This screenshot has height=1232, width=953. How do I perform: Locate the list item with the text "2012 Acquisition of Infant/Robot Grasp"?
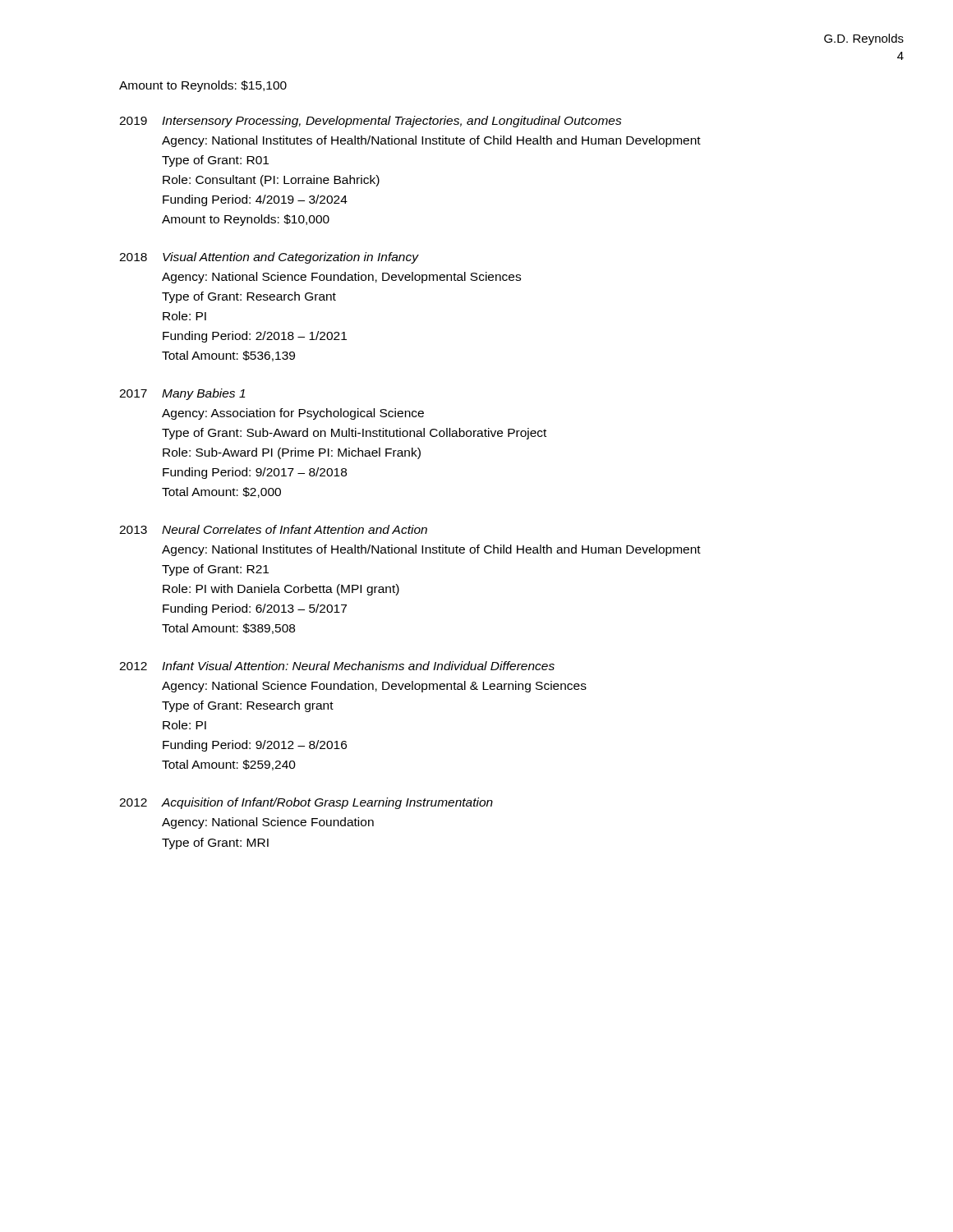pos(306,803)
